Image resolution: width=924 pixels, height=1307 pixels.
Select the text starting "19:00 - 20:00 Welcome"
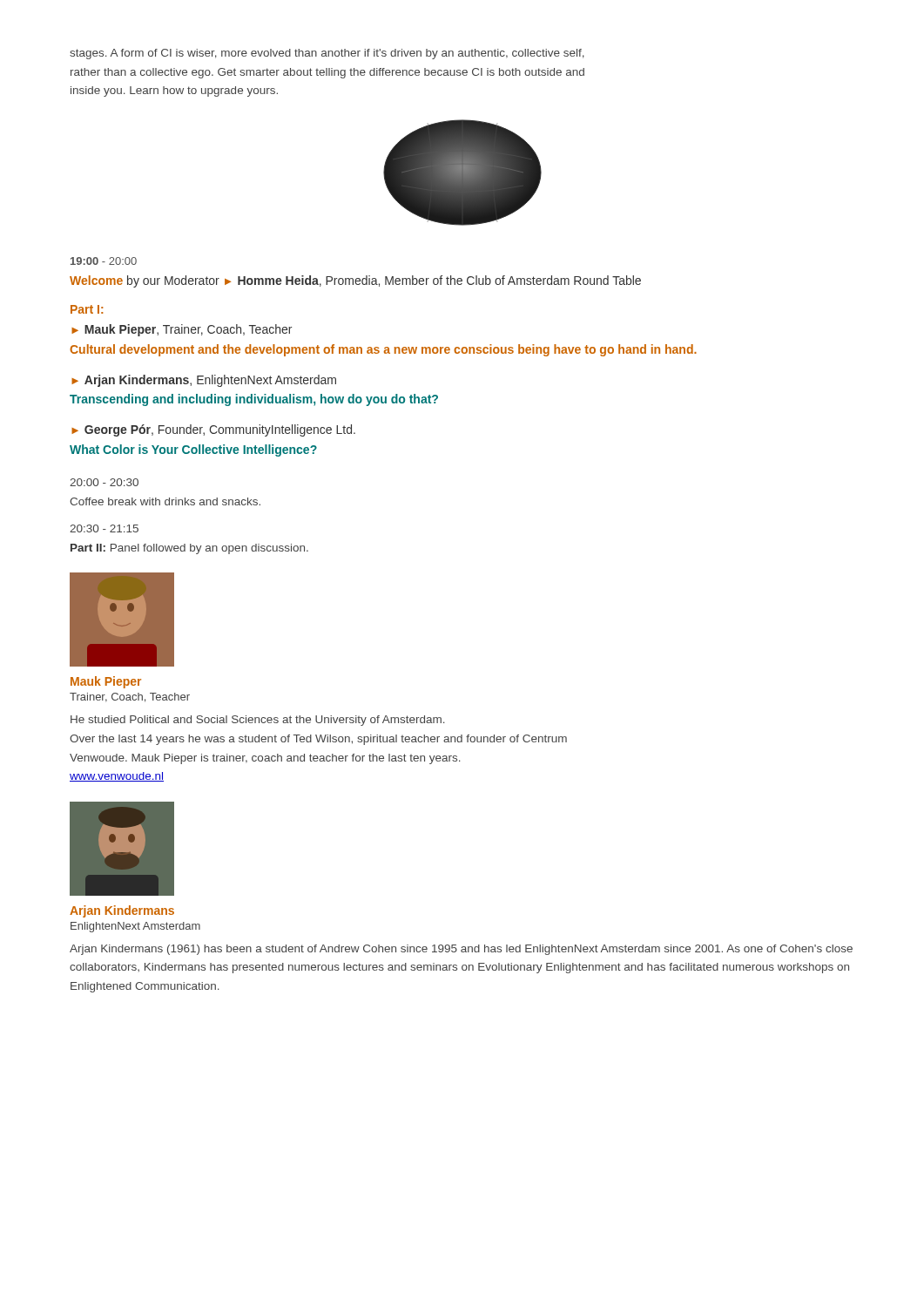(356, 271)
